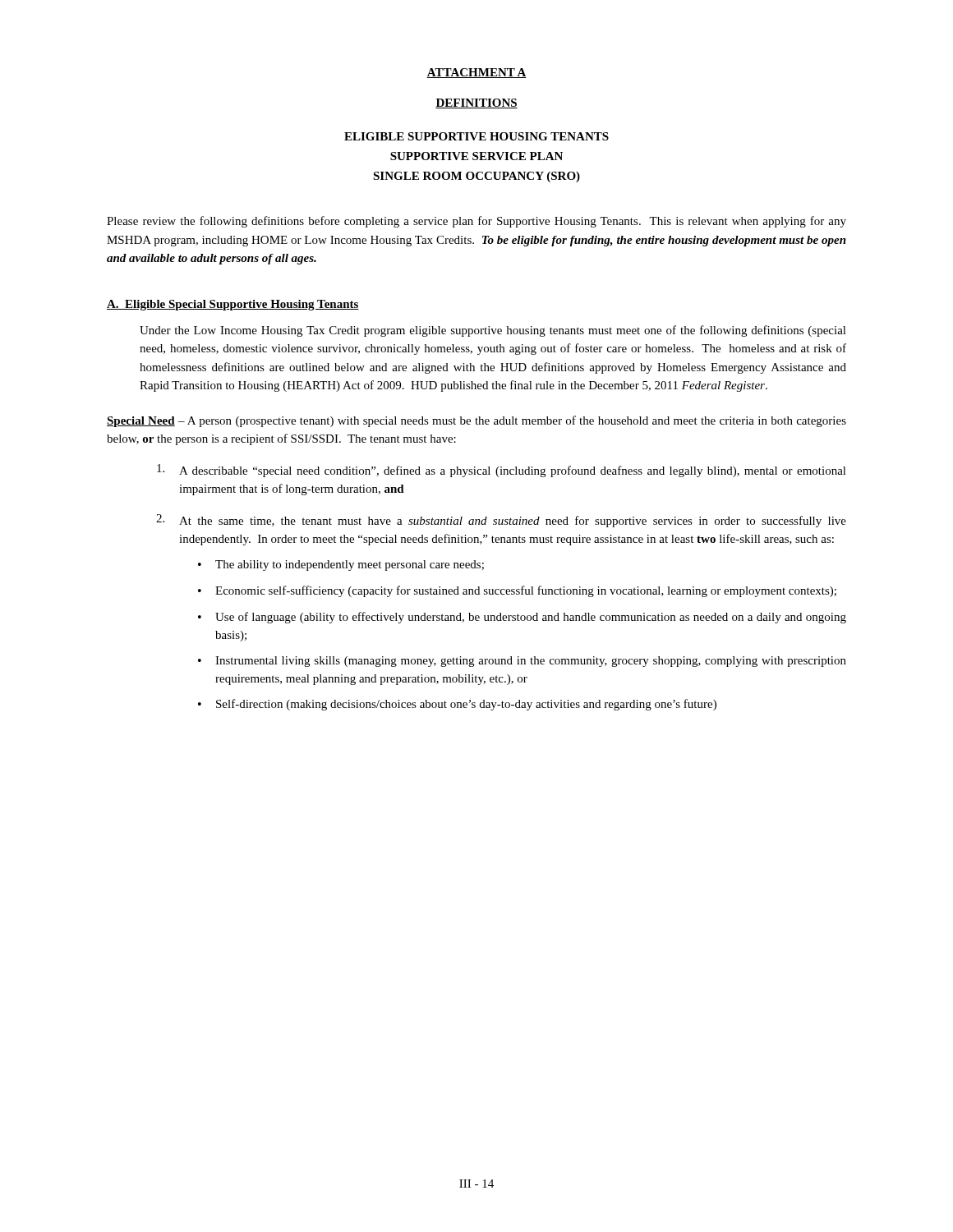Image resolution: width=953 pixels, height=1232 pixels.
Task: Locate the list item containing "2. At the same time,"
Action: (501, 530)
